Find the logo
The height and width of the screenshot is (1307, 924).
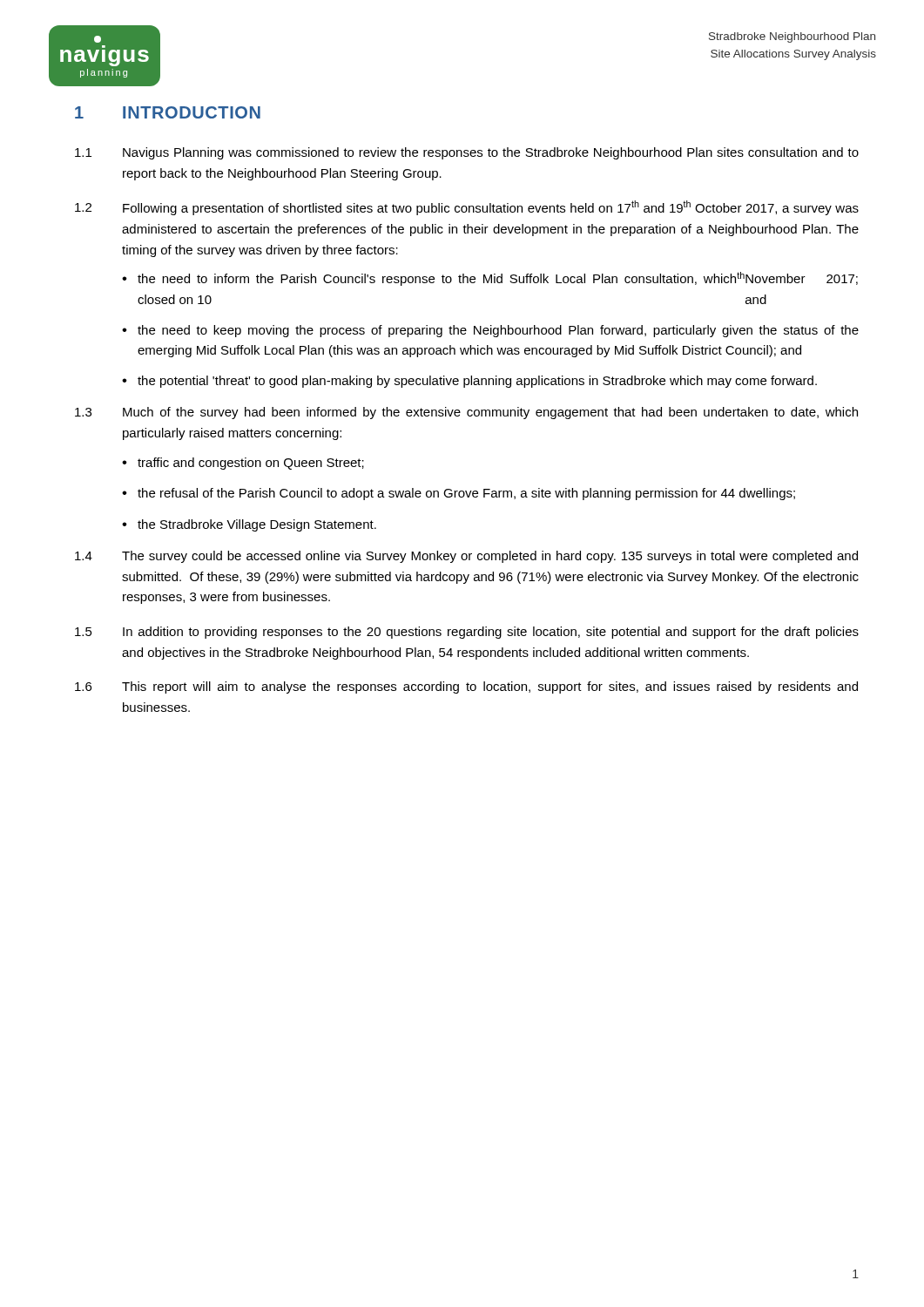pos(105,56)
